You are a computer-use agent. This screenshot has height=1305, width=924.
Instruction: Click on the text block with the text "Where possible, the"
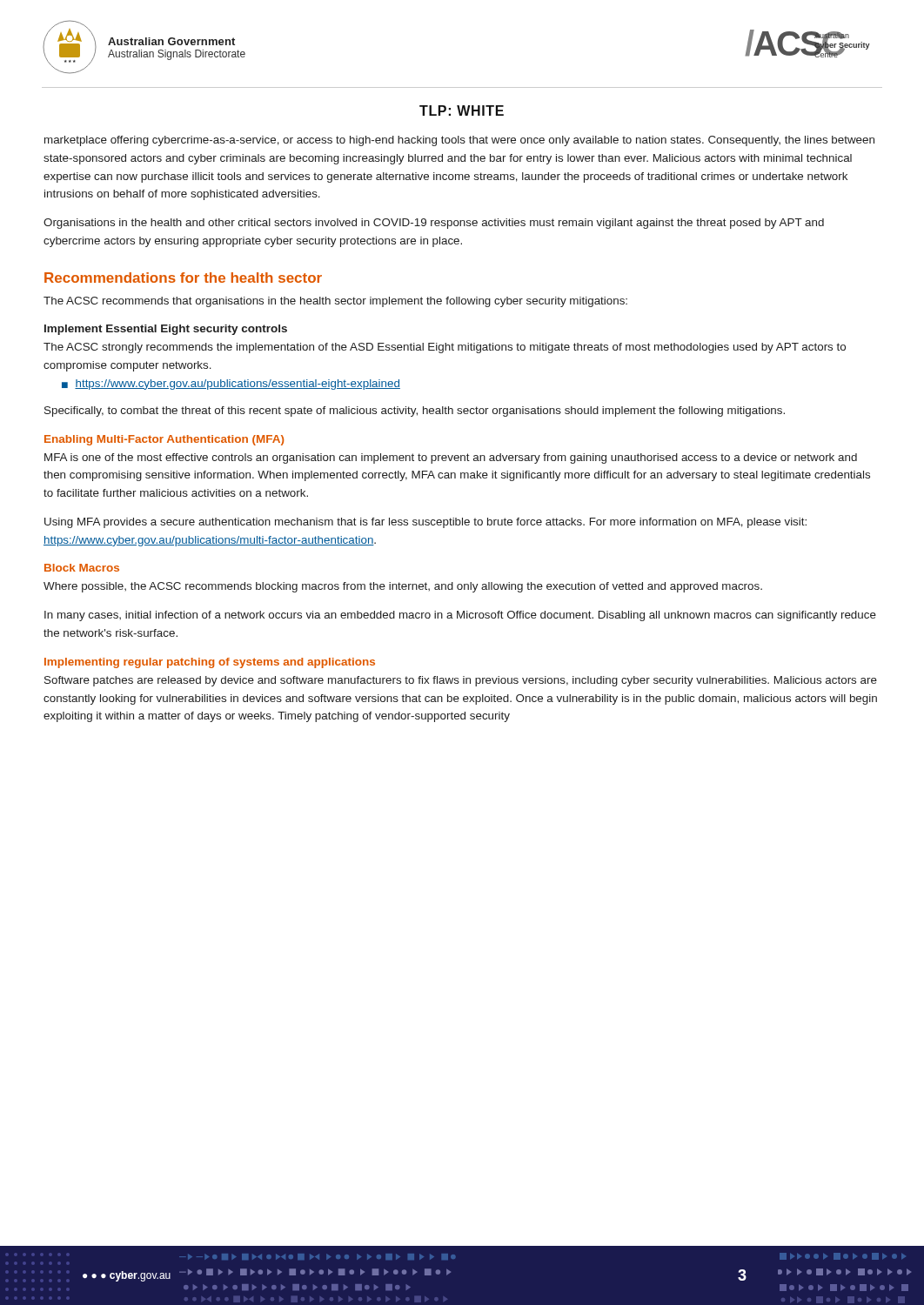(403, 586)
